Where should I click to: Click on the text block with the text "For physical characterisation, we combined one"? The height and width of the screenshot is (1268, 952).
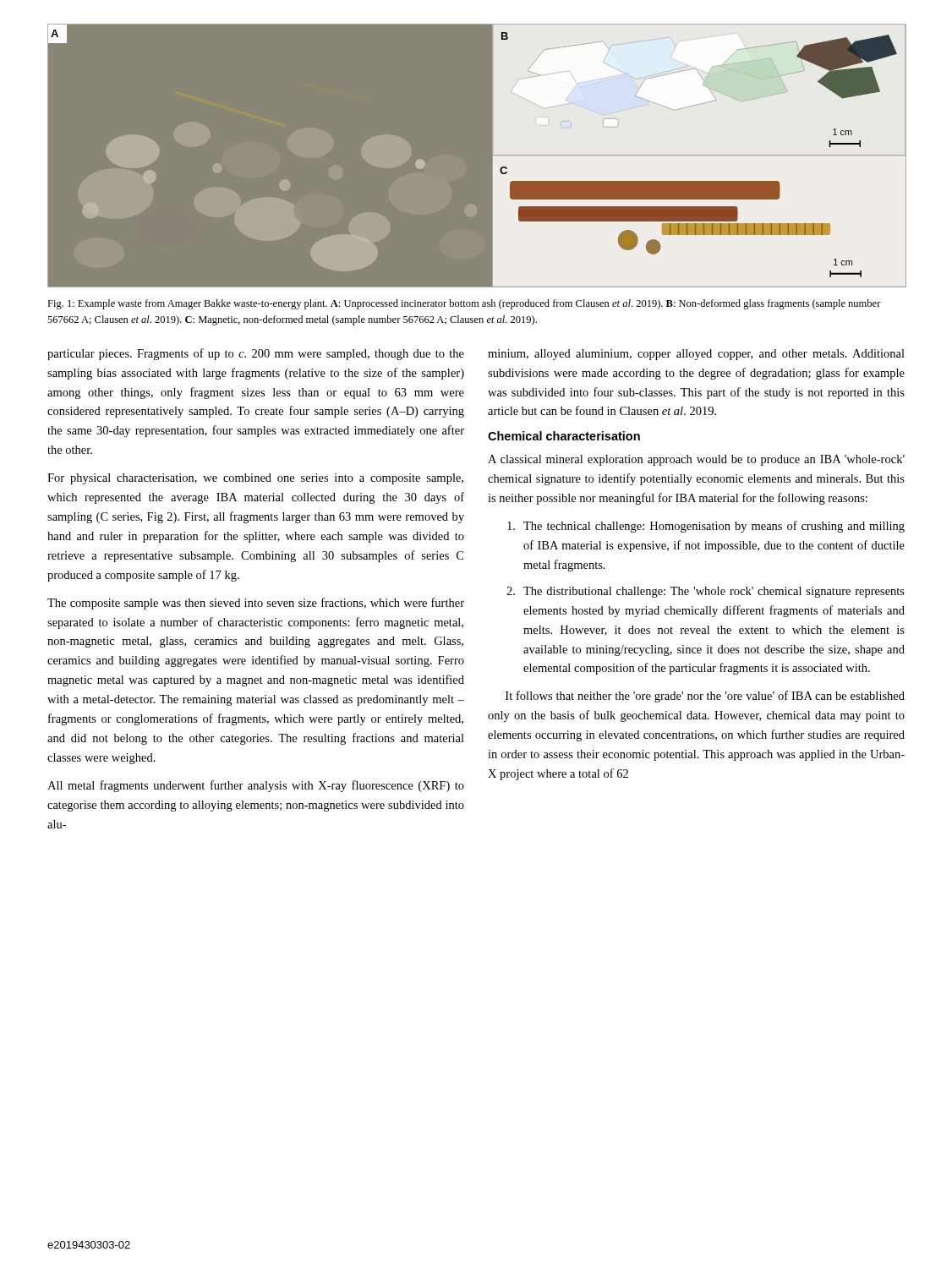point(256,527)
